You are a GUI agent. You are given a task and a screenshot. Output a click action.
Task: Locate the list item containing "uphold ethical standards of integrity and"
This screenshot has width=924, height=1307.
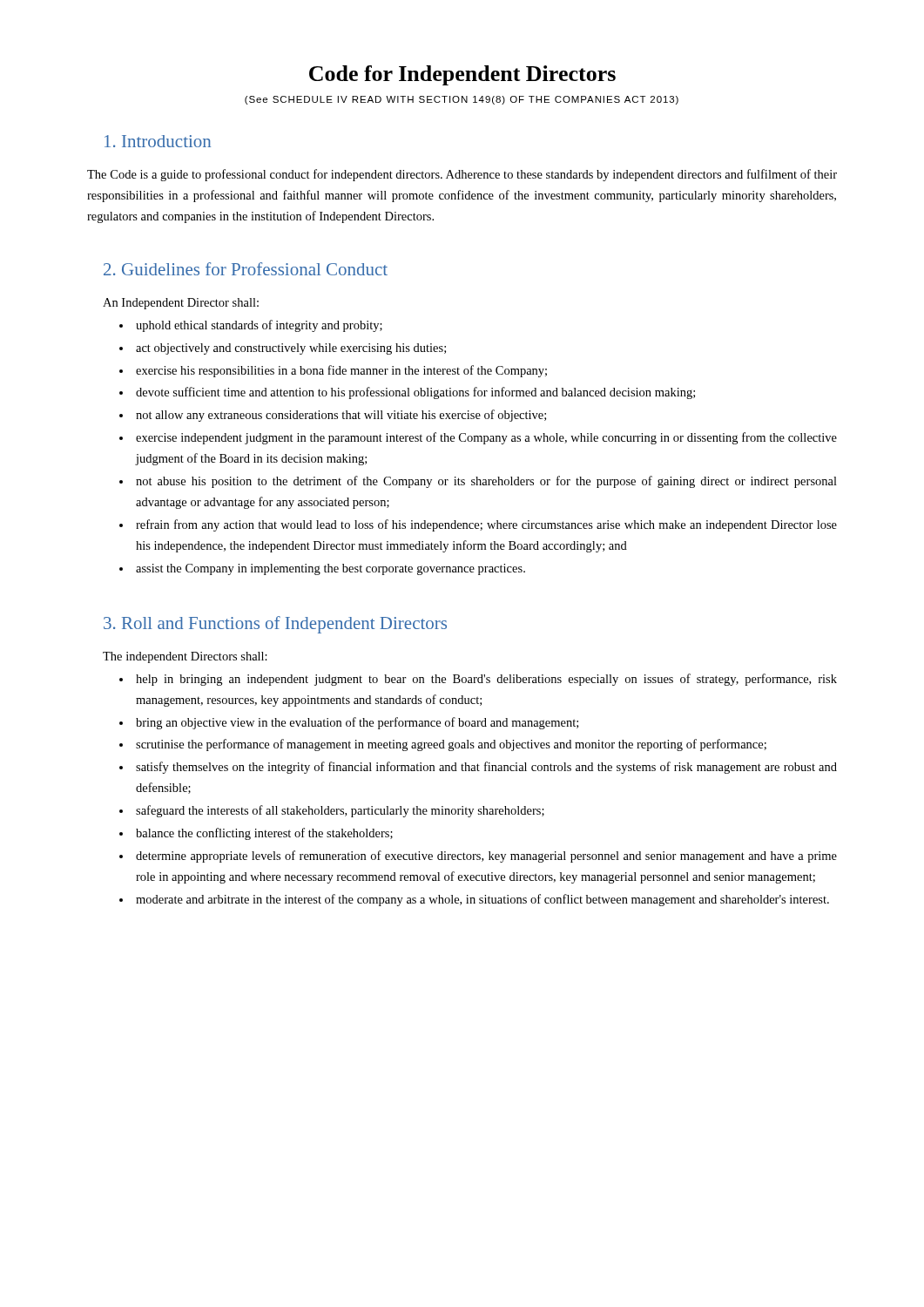(251, 326)
